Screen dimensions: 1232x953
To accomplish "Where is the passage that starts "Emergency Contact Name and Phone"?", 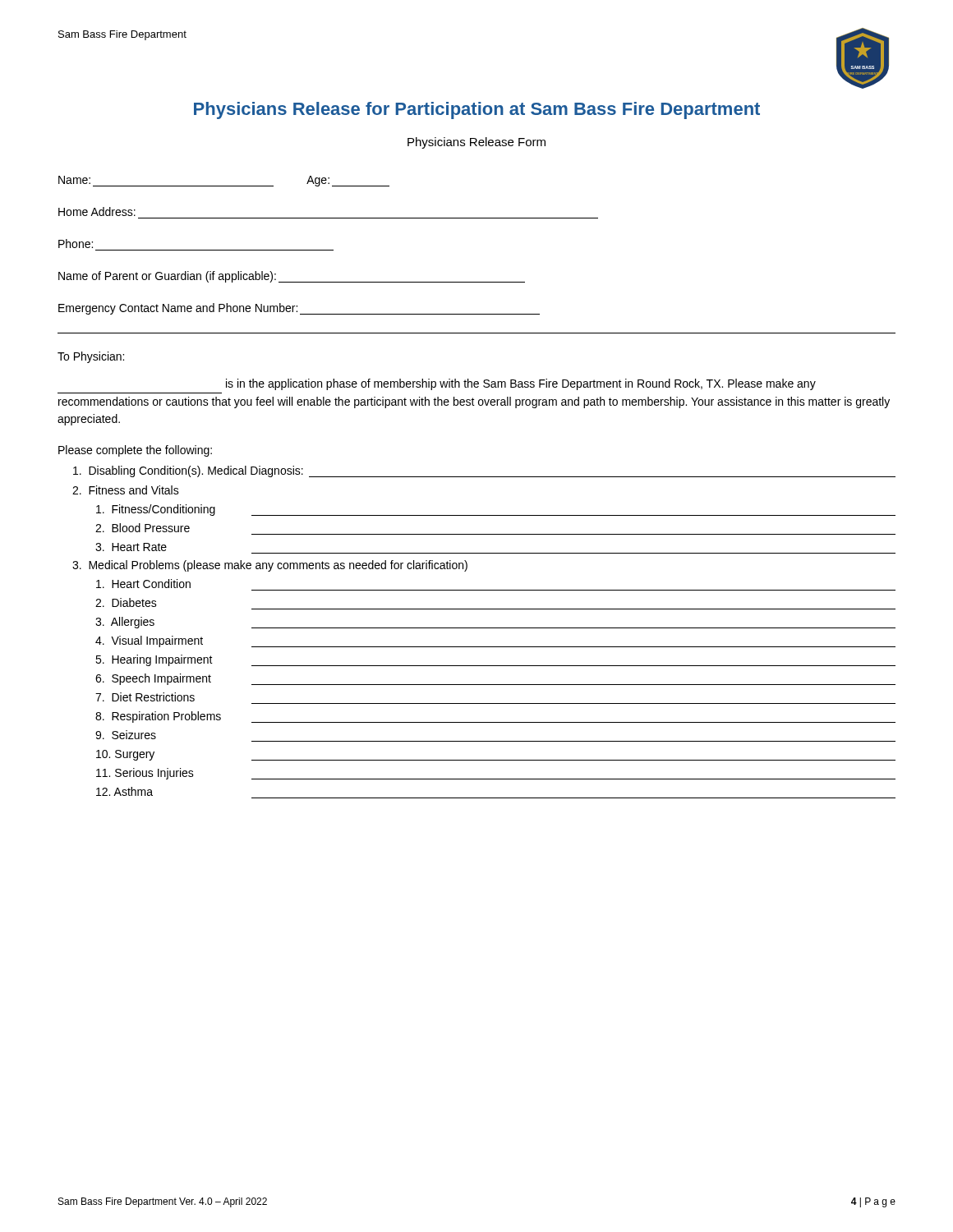I will tap(299, 308).
